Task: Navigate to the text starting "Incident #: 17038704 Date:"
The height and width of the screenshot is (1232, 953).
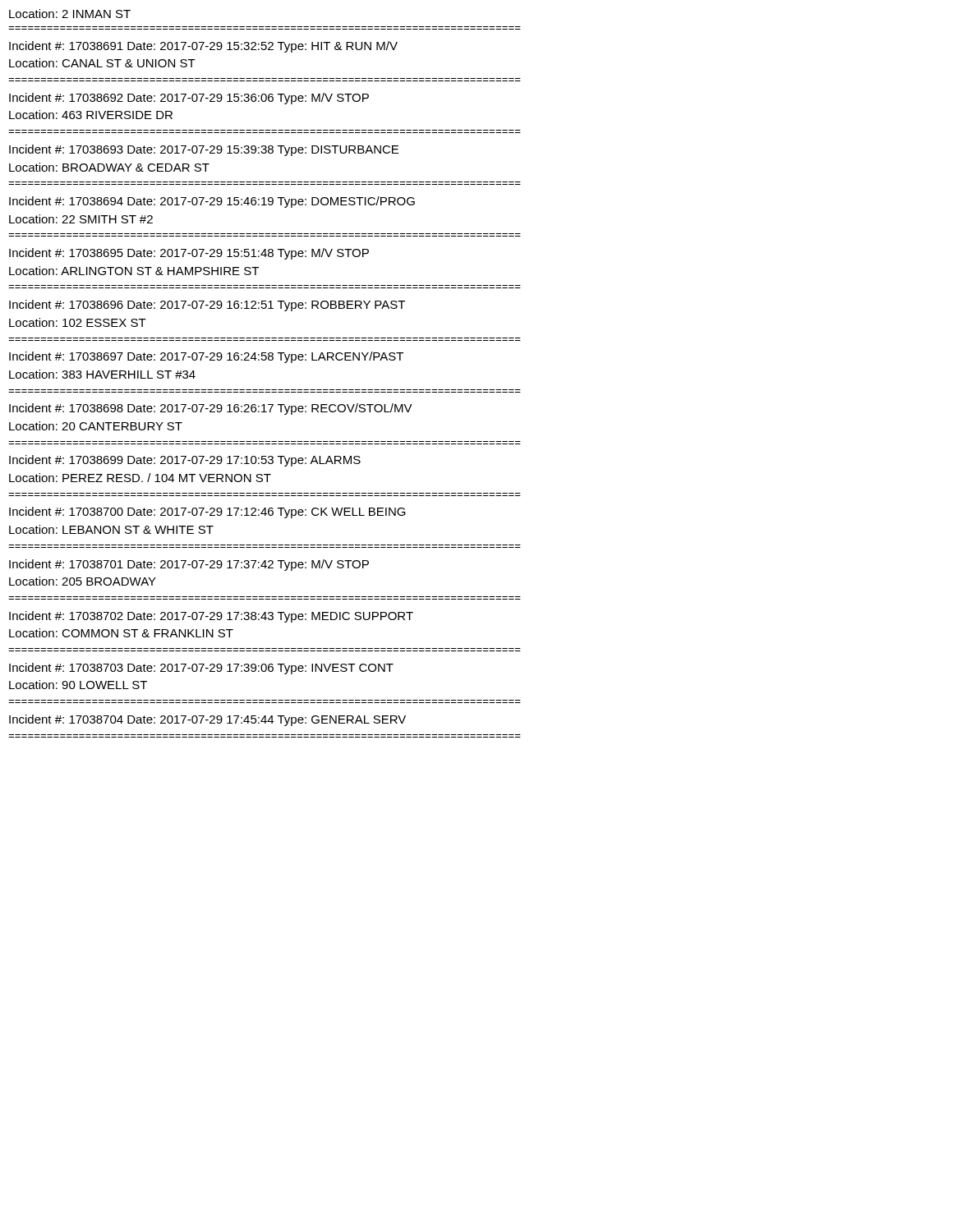Action: pos(207,719)
